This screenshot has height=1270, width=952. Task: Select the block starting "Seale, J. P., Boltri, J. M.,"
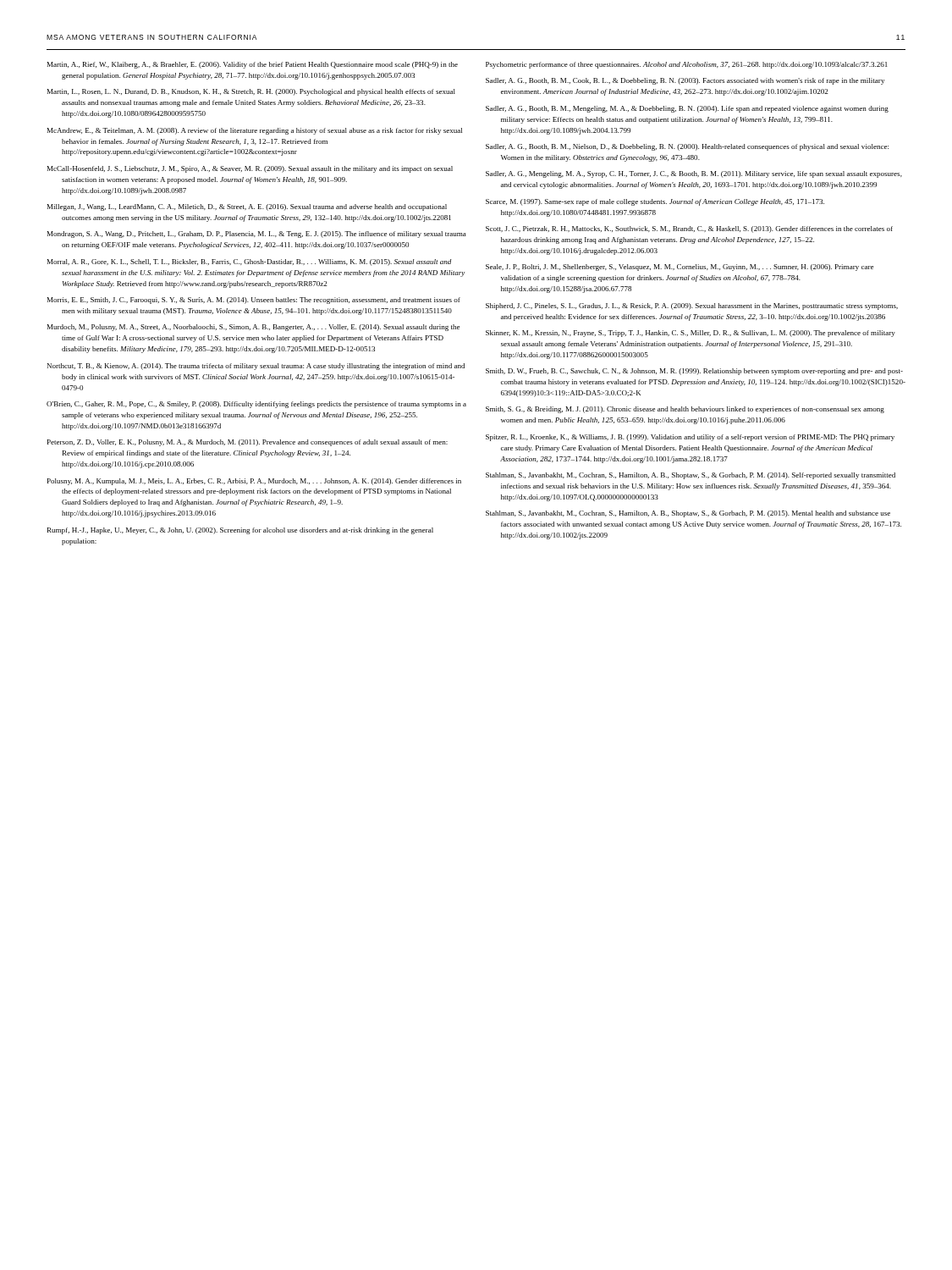click(680, 278)
